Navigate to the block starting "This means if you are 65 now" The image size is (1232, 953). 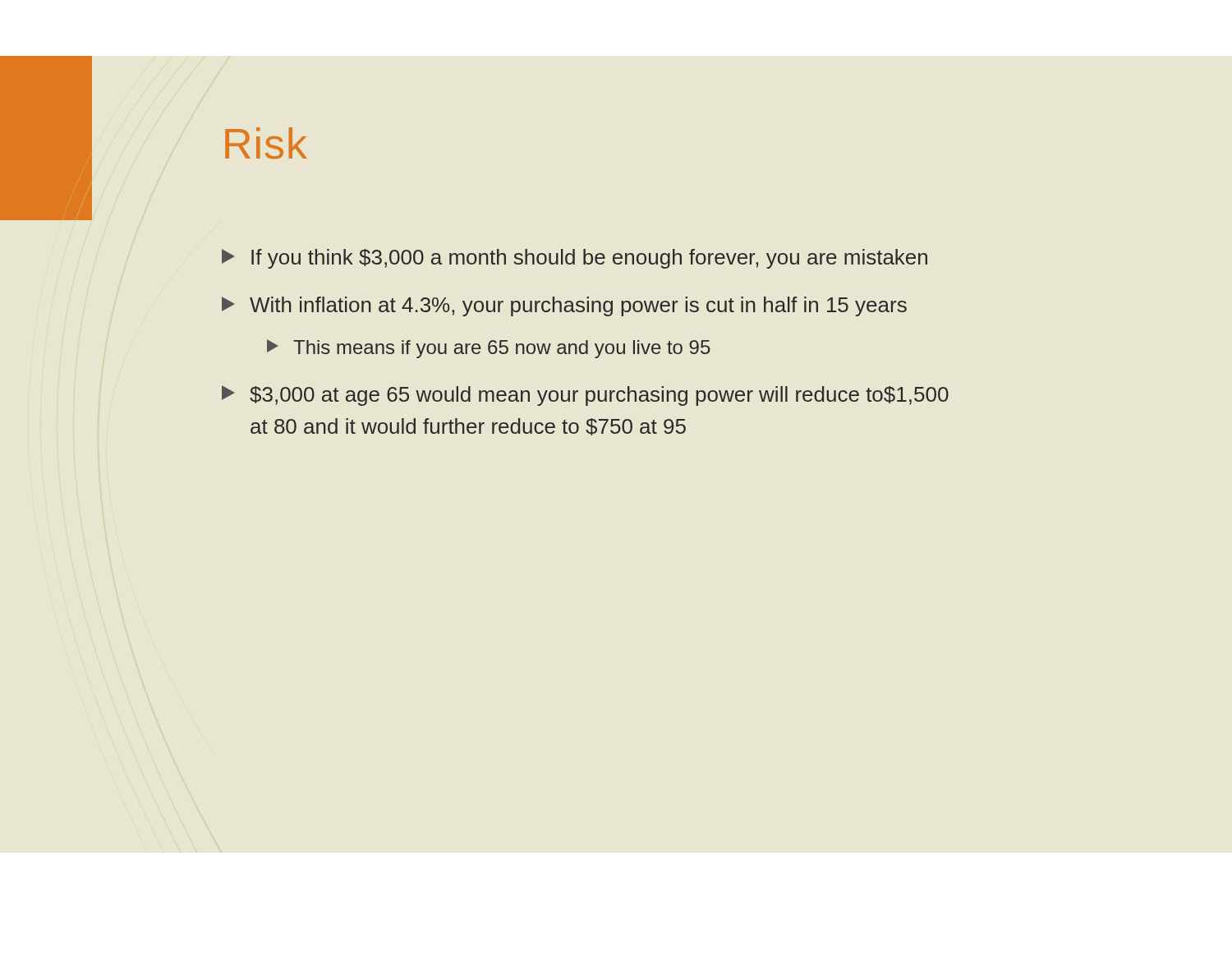coord(489,348)
